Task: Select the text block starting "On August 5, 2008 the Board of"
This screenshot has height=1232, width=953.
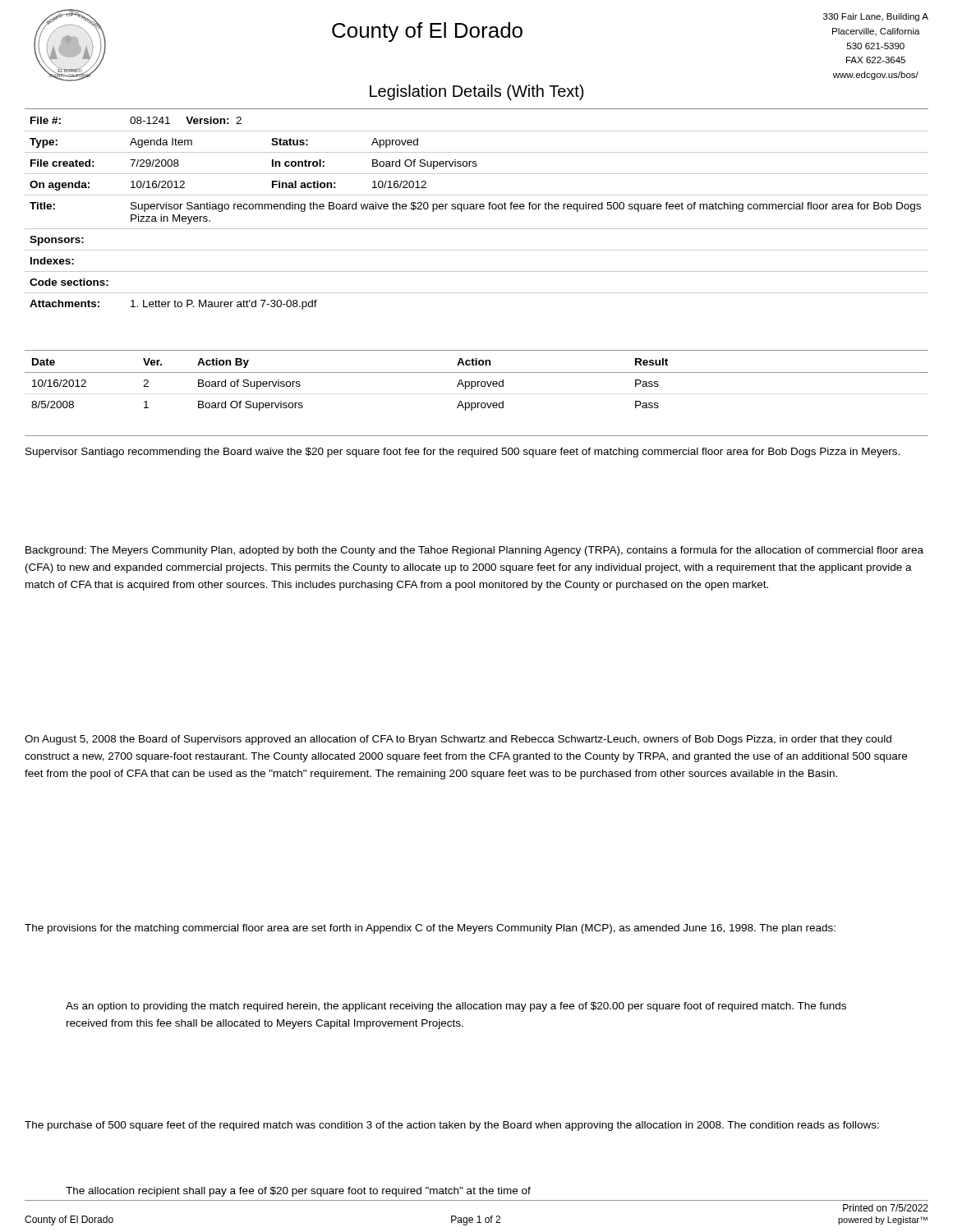Action: coord(466,756)
